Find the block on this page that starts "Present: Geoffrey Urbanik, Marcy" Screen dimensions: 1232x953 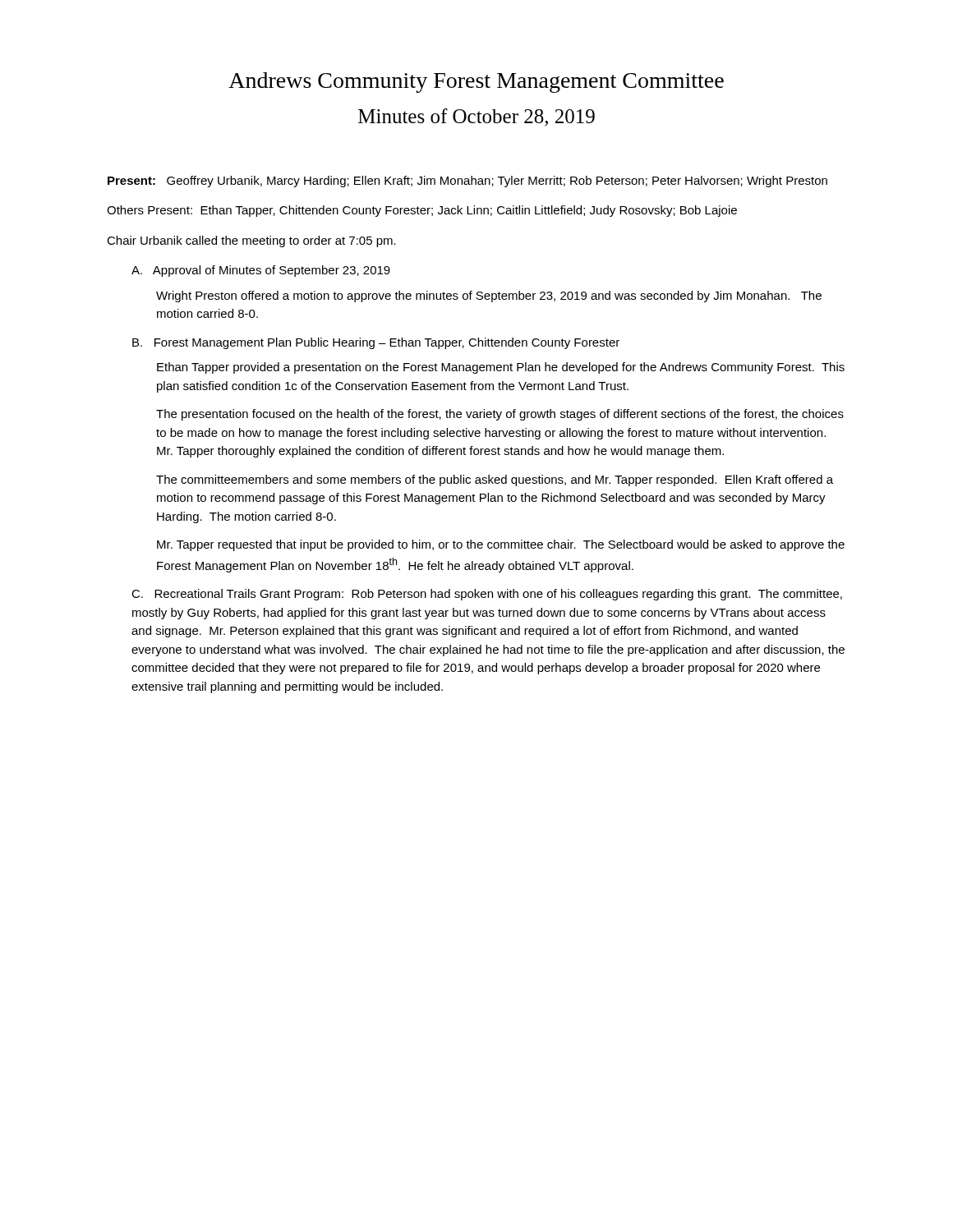(467, 180)
